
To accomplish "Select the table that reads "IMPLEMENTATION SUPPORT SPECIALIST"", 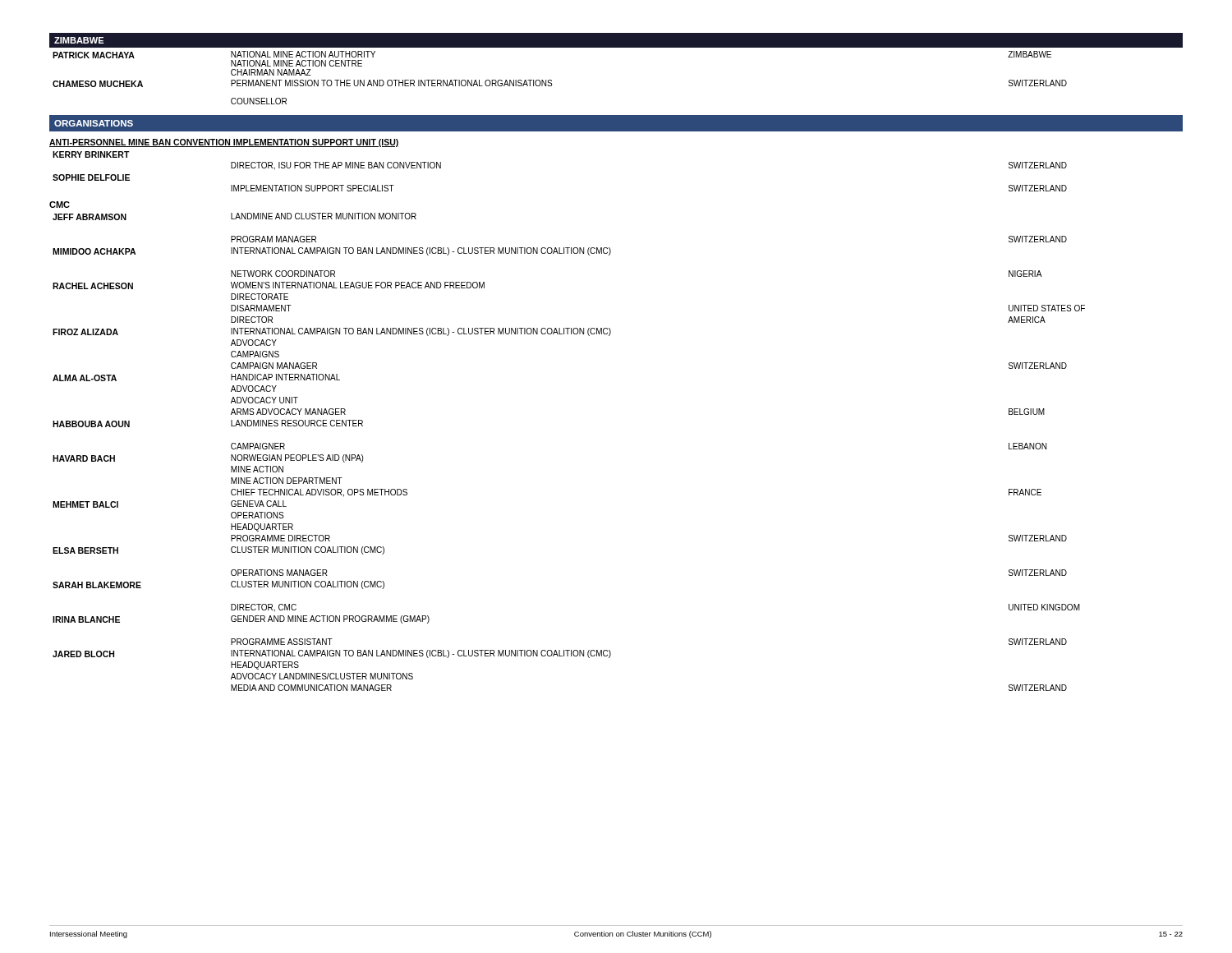I will (616, 172).
